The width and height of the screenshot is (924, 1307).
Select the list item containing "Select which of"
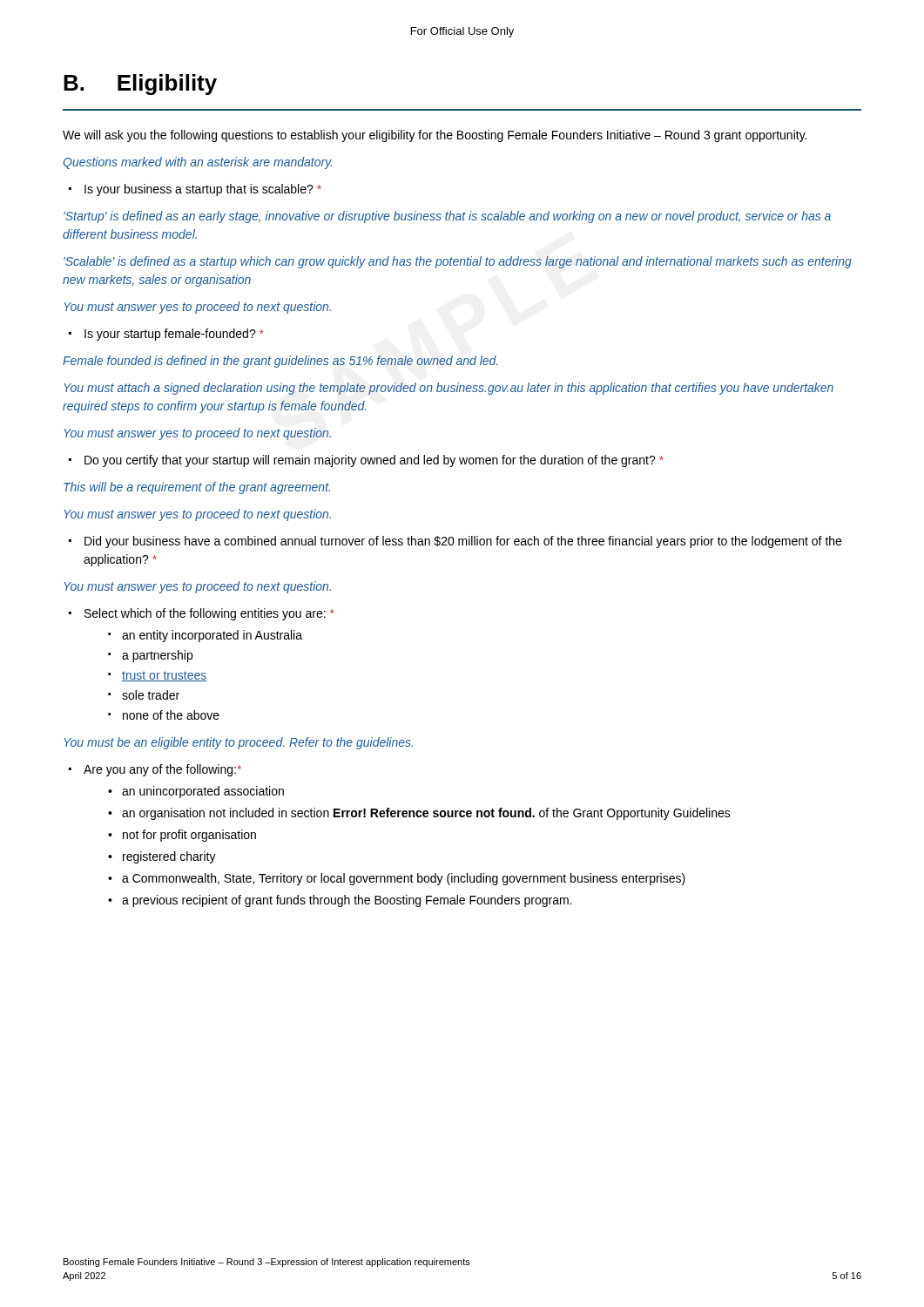[x=201, y=614]
